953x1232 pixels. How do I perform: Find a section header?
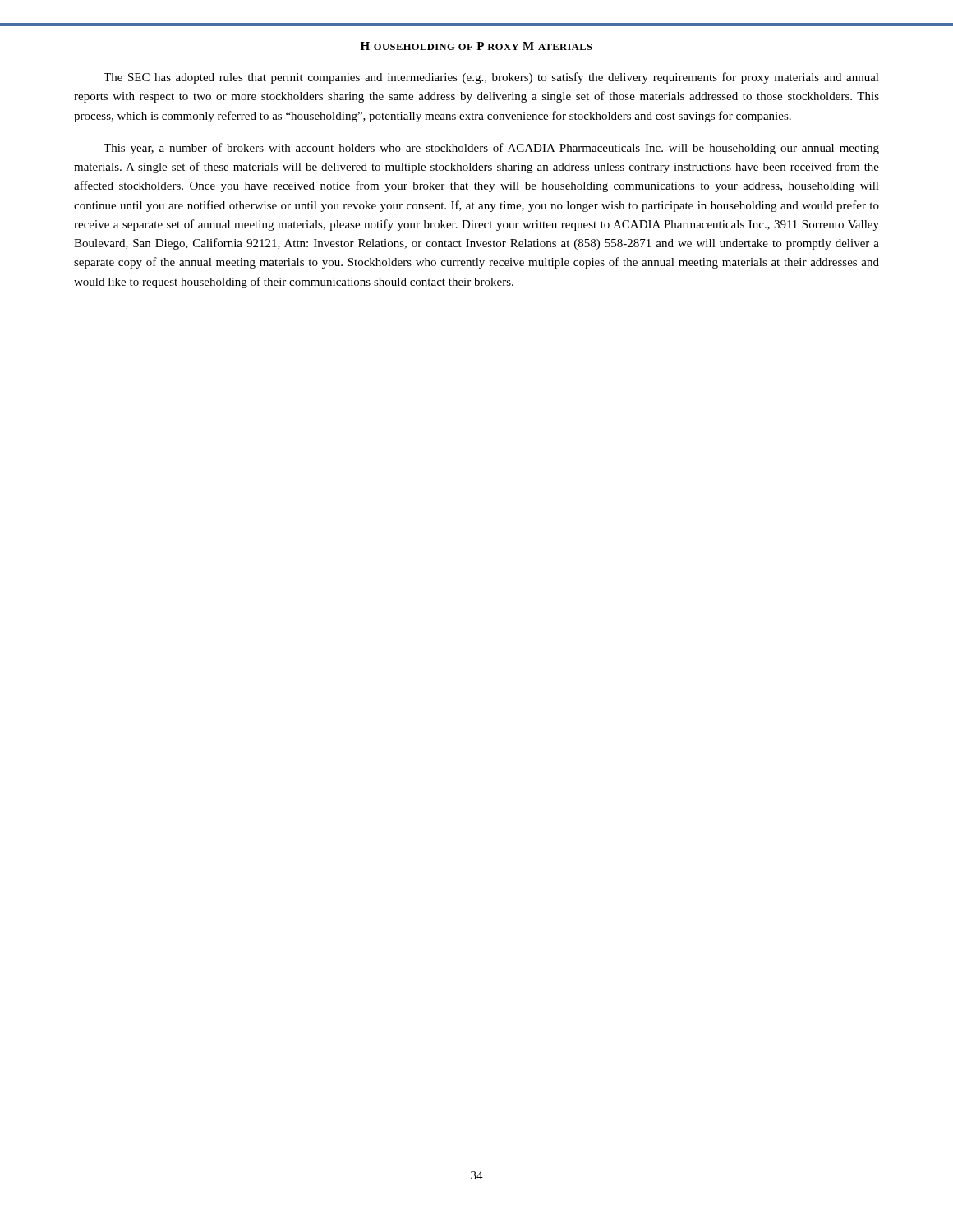476,46
